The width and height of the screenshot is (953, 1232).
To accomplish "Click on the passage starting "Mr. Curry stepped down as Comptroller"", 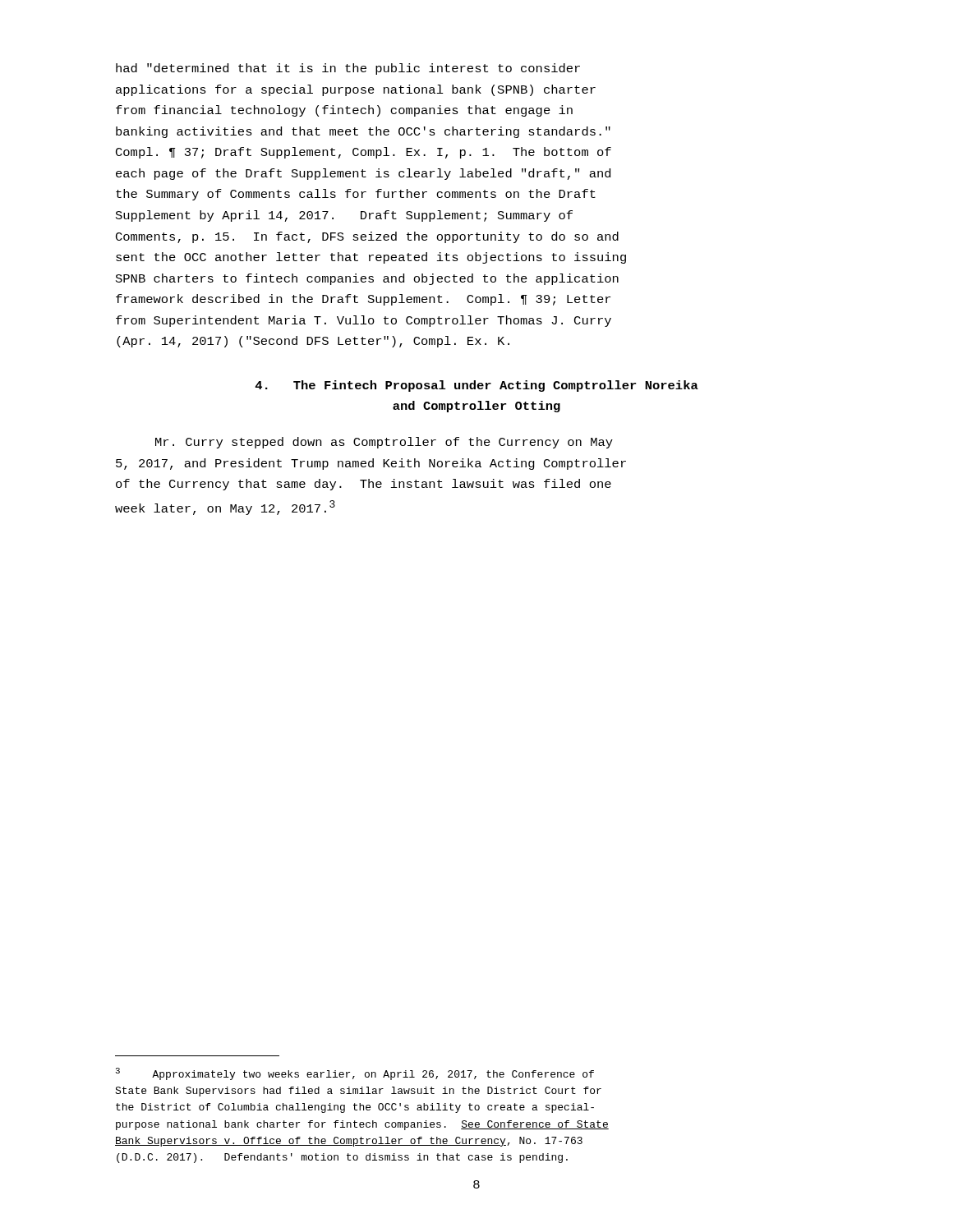I will pos(371,476).
